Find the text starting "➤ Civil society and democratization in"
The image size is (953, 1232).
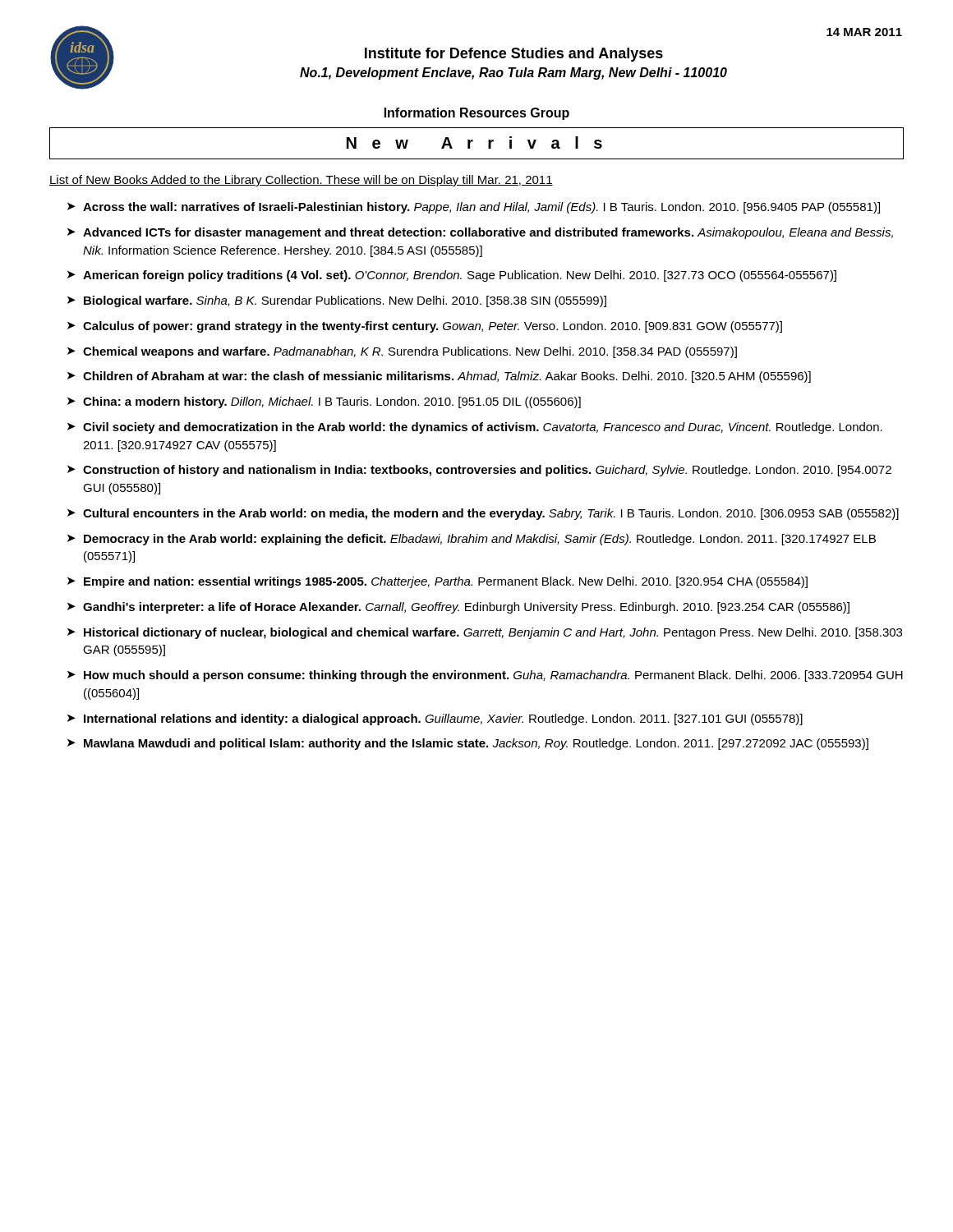[x=485, y=436]
